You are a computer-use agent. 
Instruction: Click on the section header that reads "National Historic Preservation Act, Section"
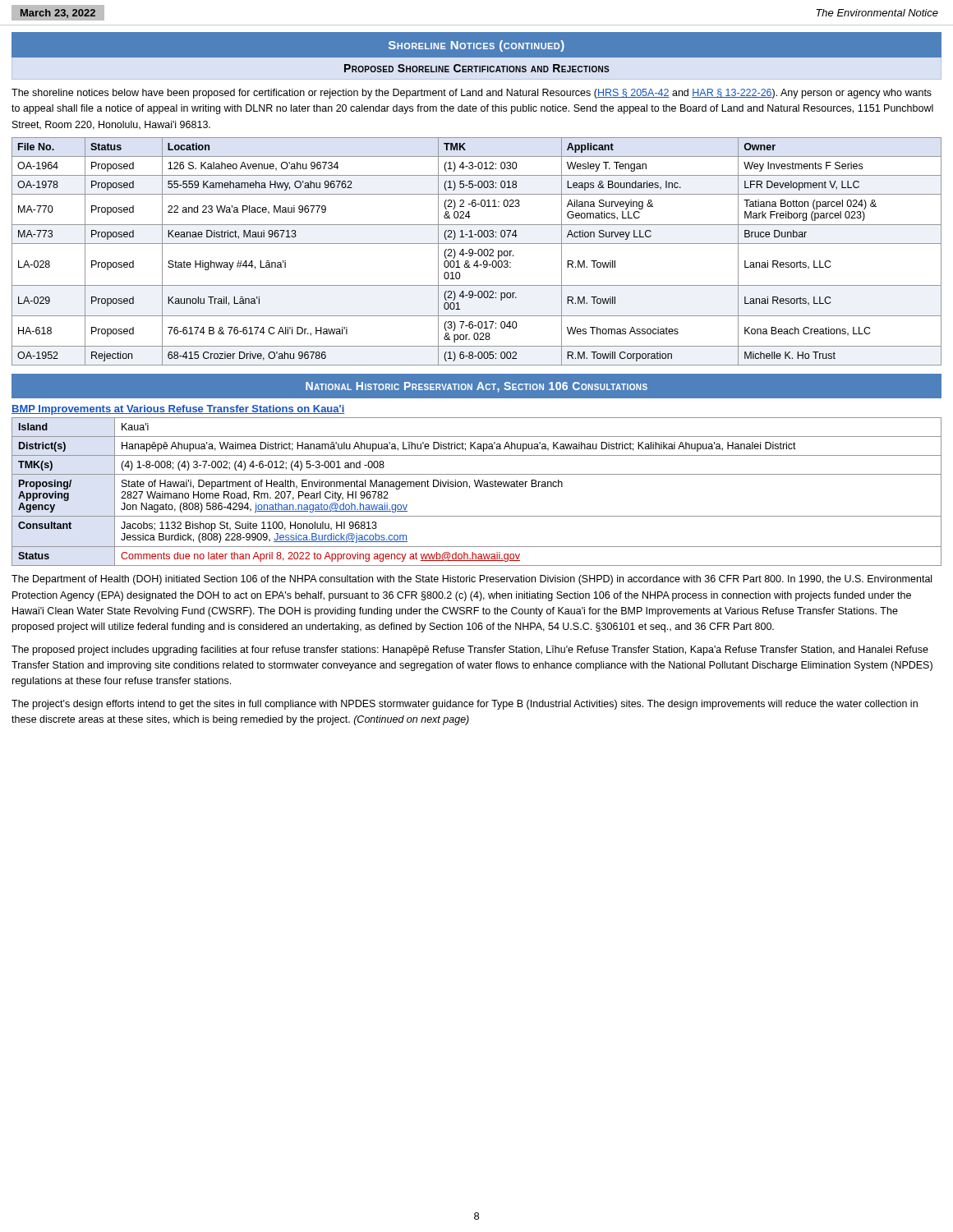[x=476, y=386]
